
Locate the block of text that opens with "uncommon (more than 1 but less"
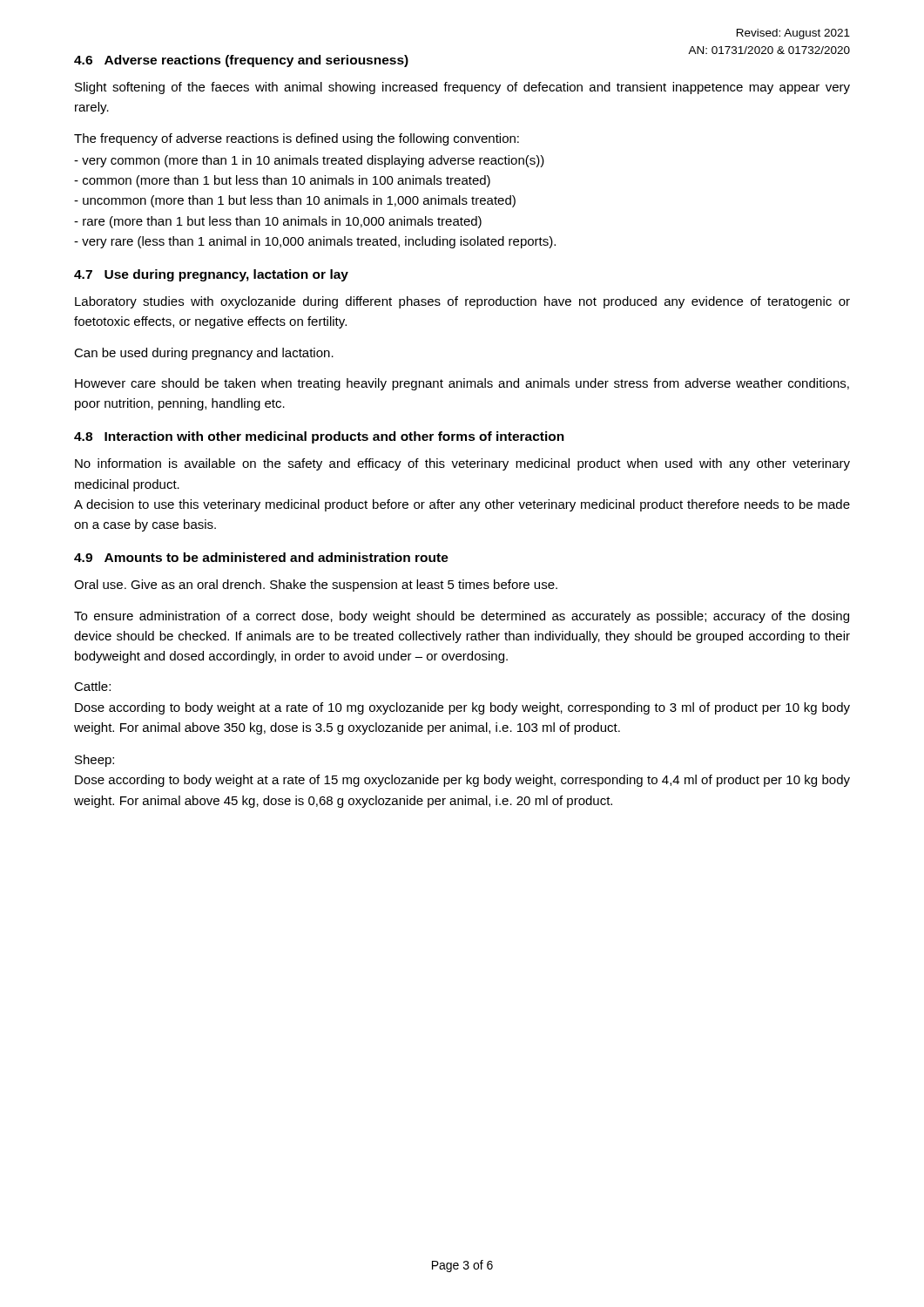(295, 200)
